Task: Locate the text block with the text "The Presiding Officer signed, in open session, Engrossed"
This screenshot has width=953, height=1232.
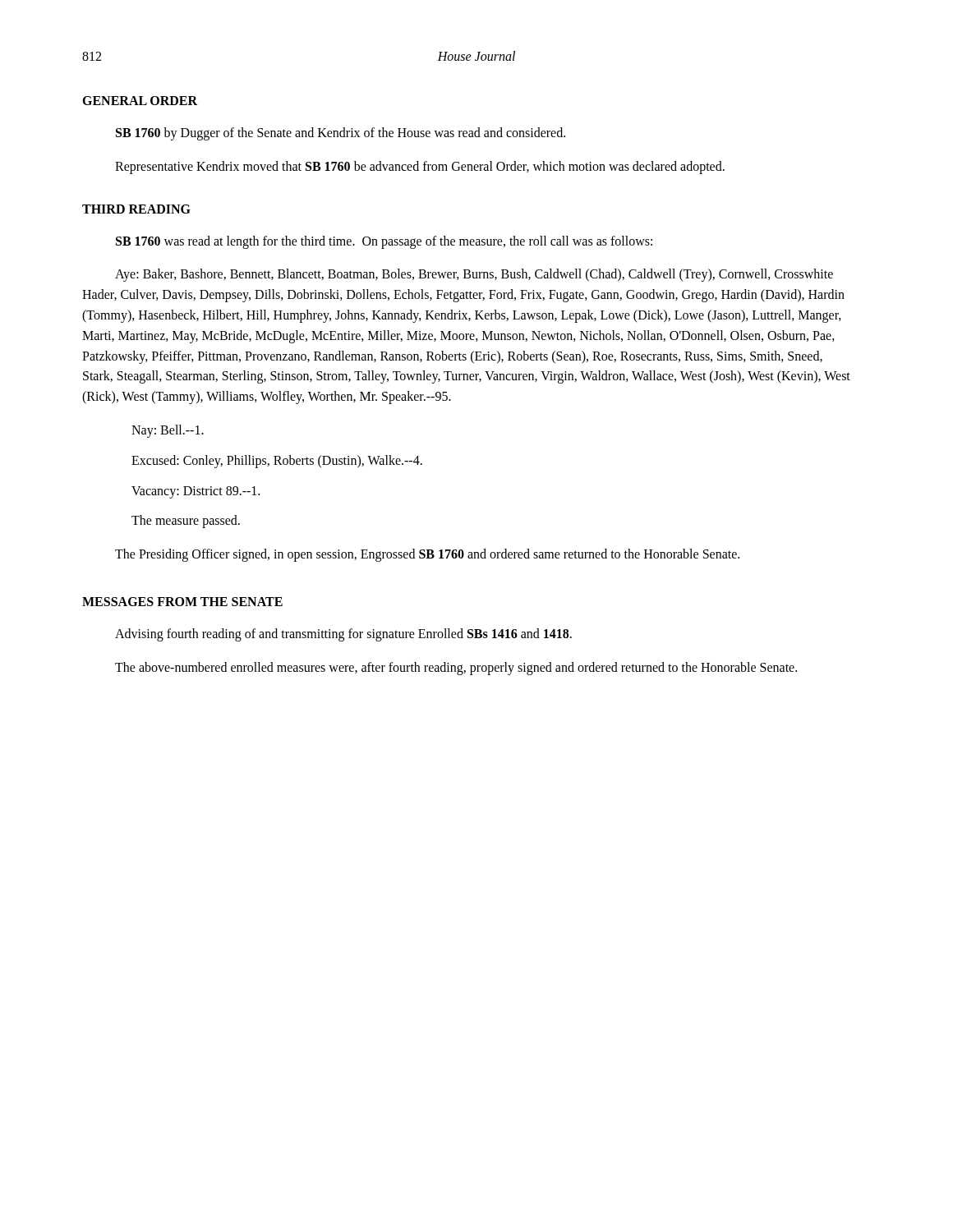Action: (428, 554)
